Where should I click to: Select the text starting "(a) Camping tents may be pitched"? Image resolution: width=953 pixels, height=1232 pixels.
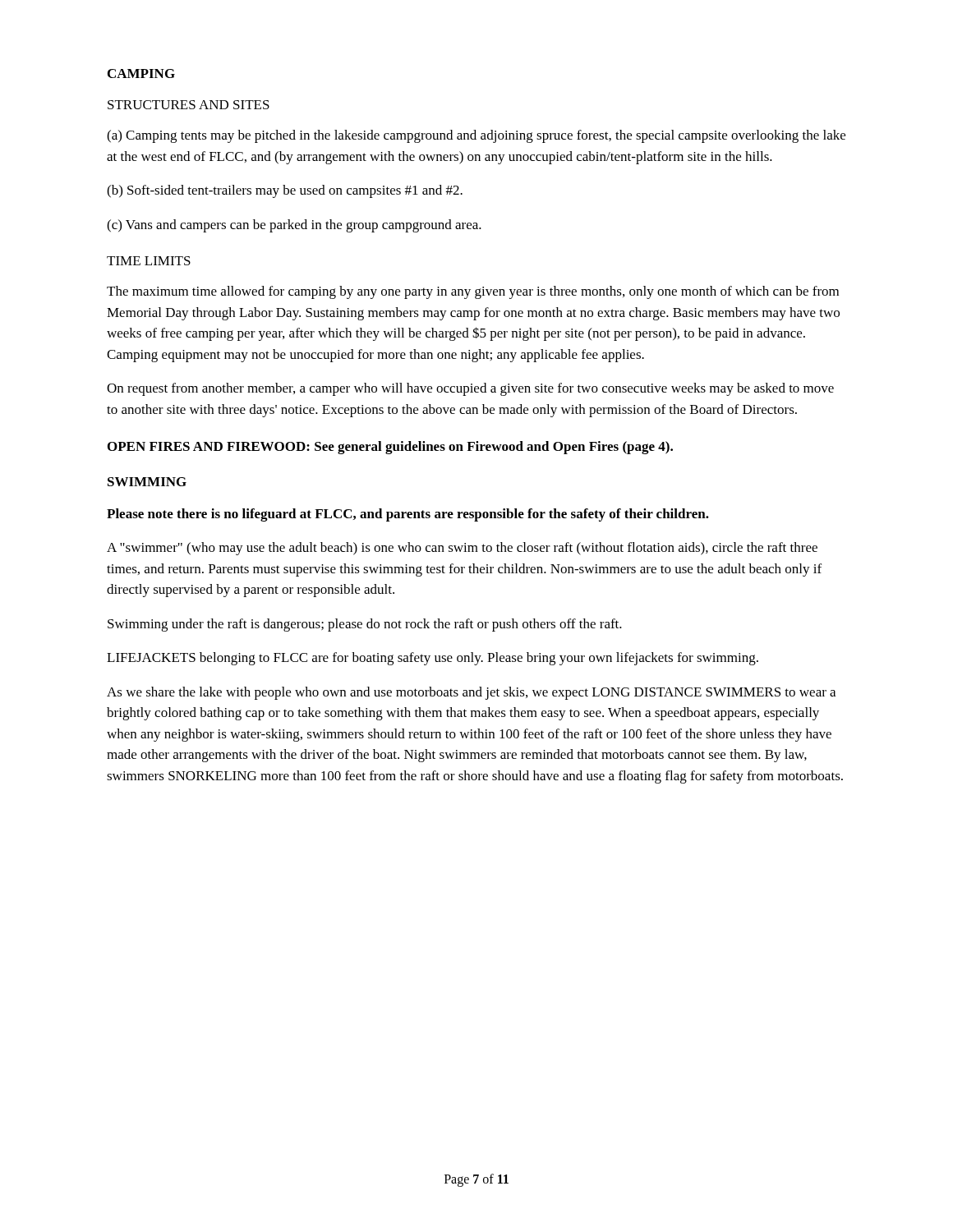pyautogui.click(x=476, y=146)
